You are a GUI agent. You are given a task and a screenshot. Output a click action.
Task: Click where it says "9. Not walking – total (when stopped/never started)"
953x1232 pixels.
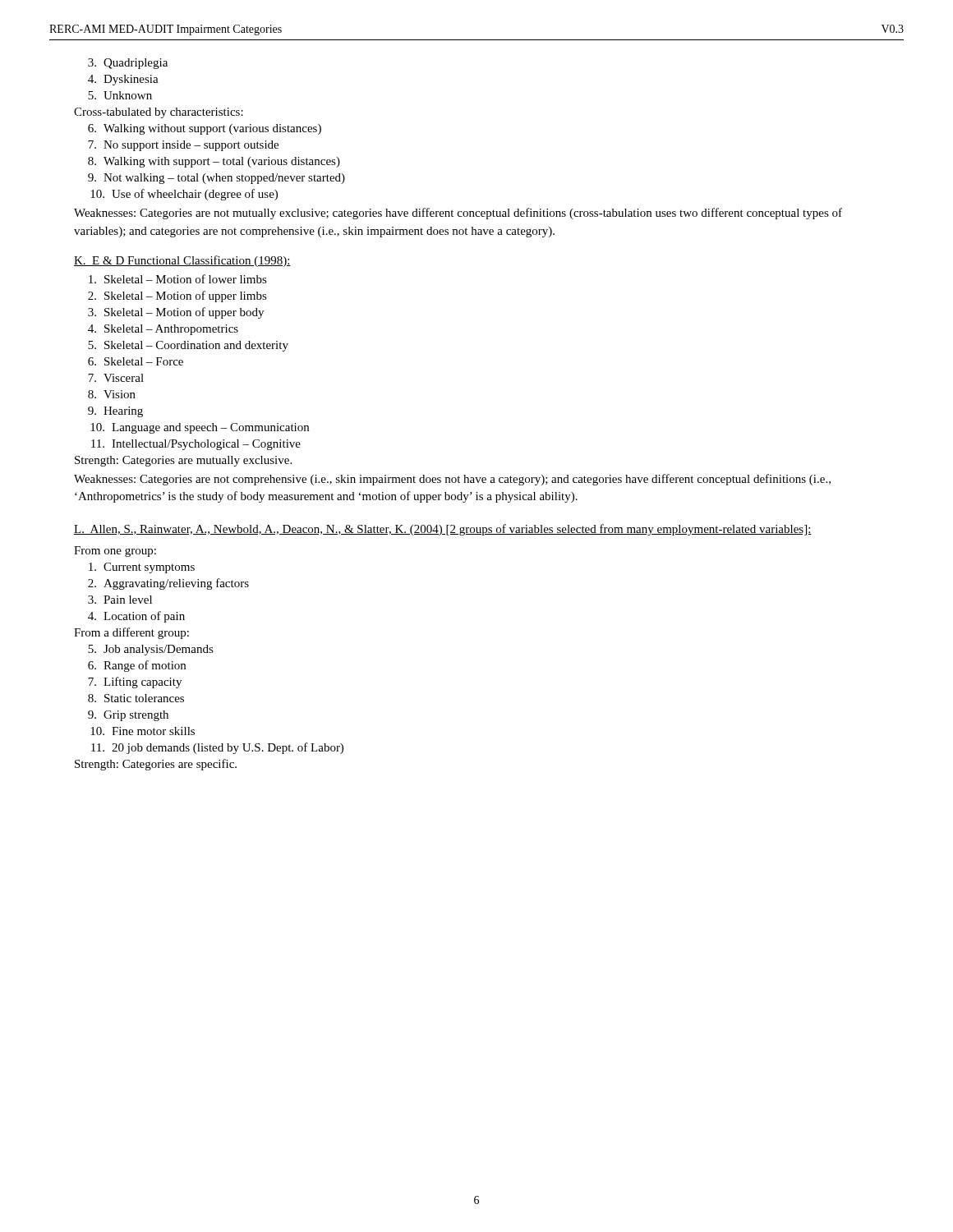[x=210, y=178]
